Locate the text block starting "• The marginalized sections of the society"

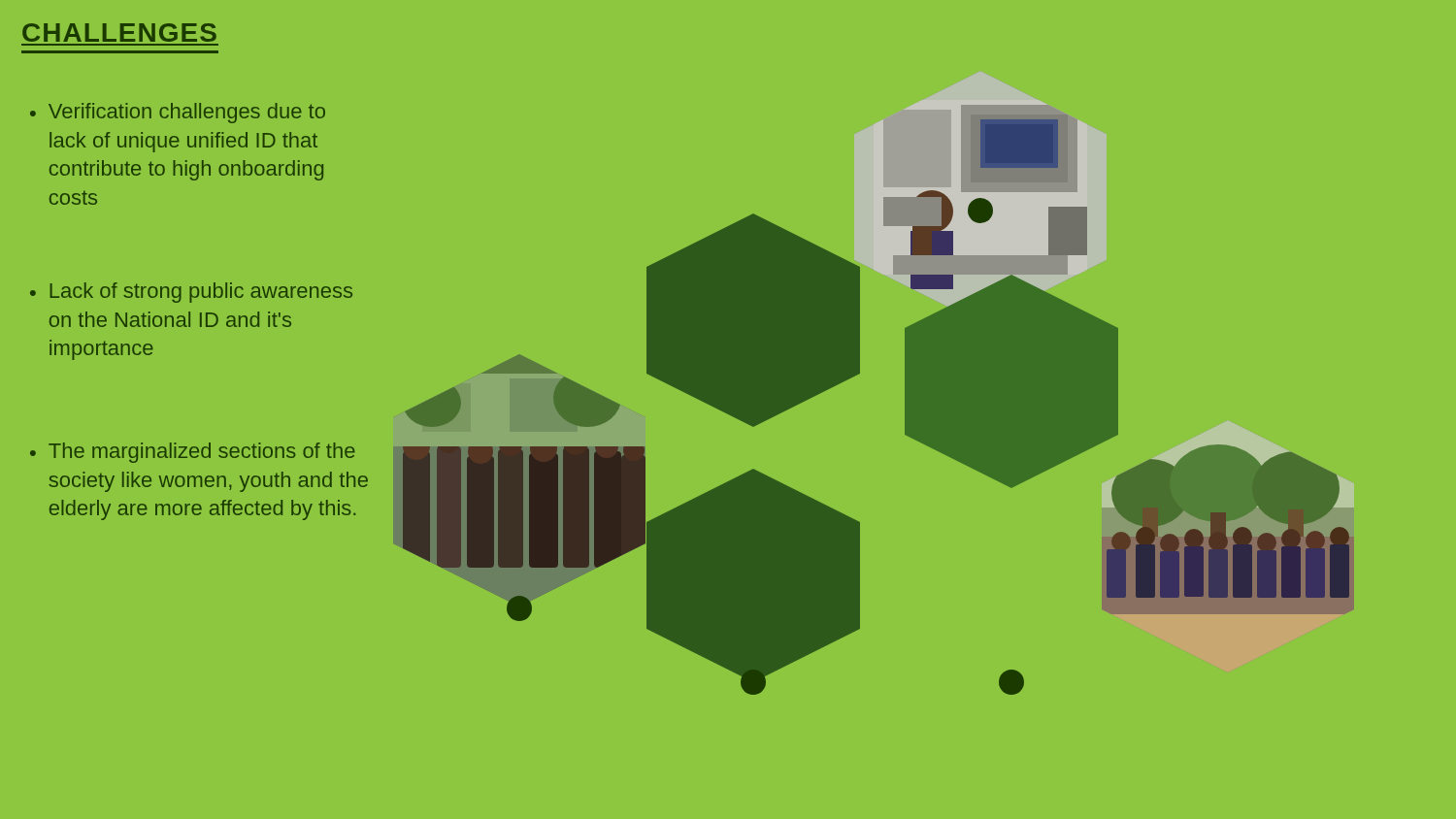tap(209, 480)
